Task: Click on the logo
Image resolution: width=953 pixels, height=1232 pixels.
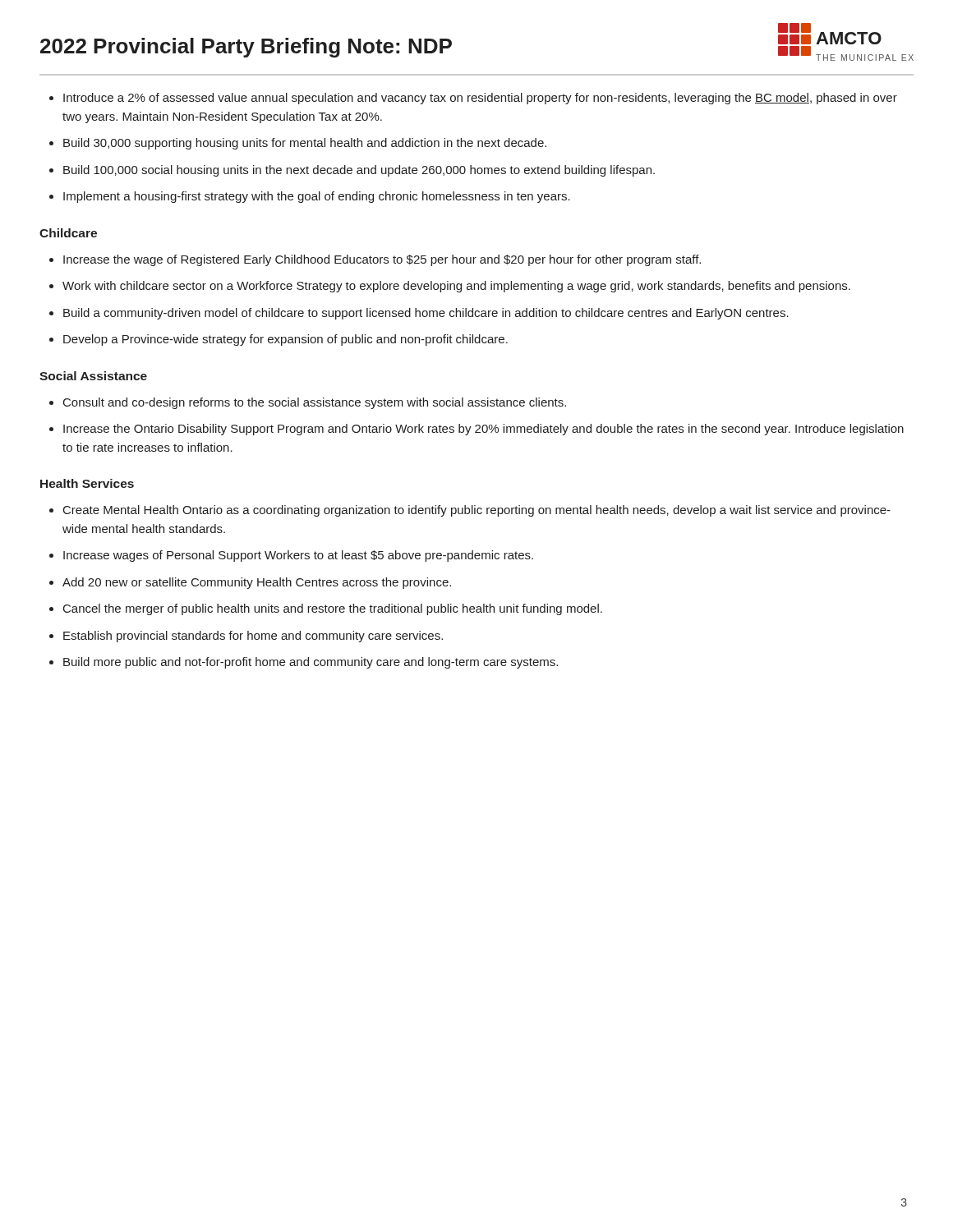Action: [846, 47]
